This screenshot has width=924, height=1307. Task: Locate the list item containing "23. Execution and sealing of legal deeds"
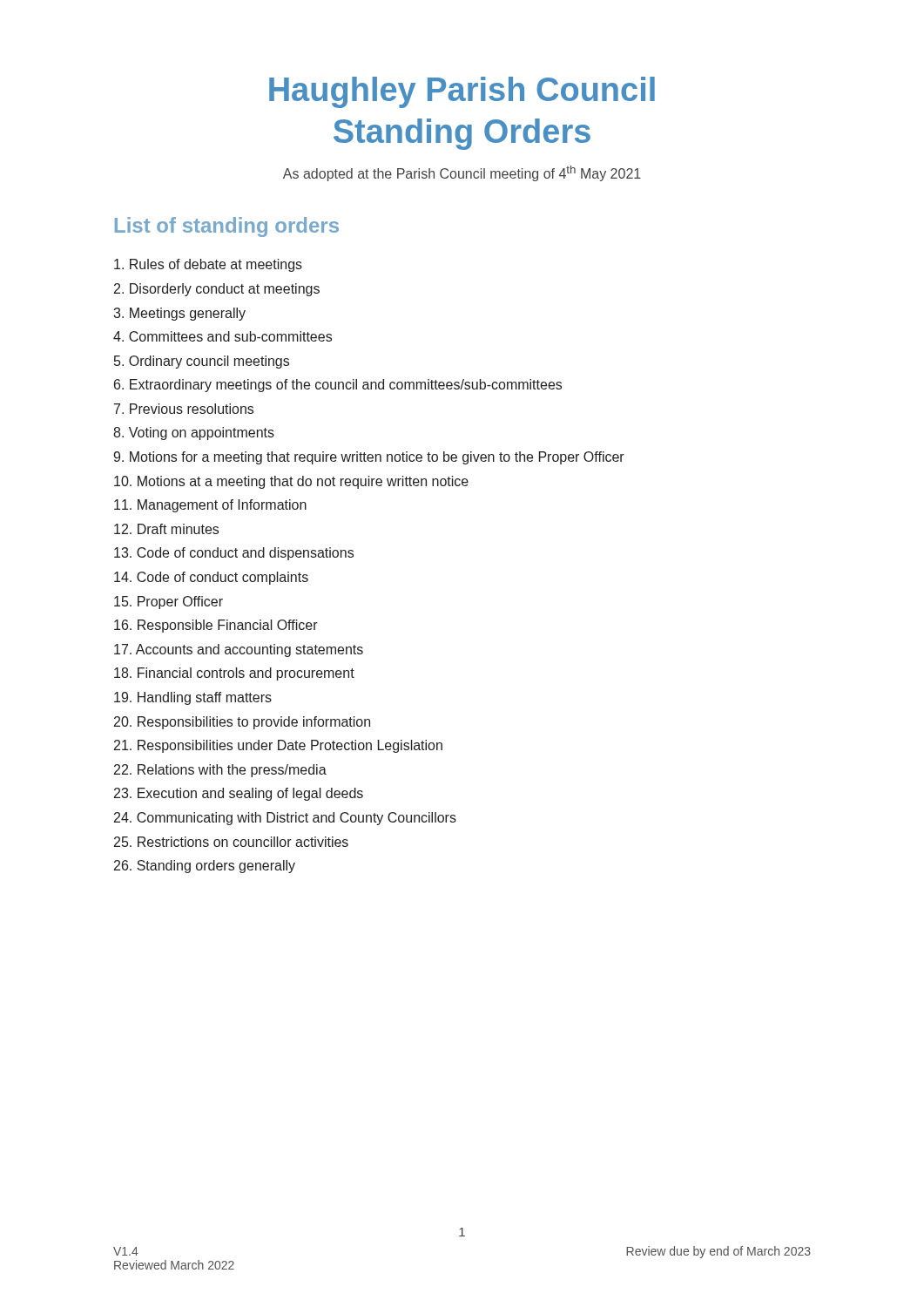pos(238,794)
